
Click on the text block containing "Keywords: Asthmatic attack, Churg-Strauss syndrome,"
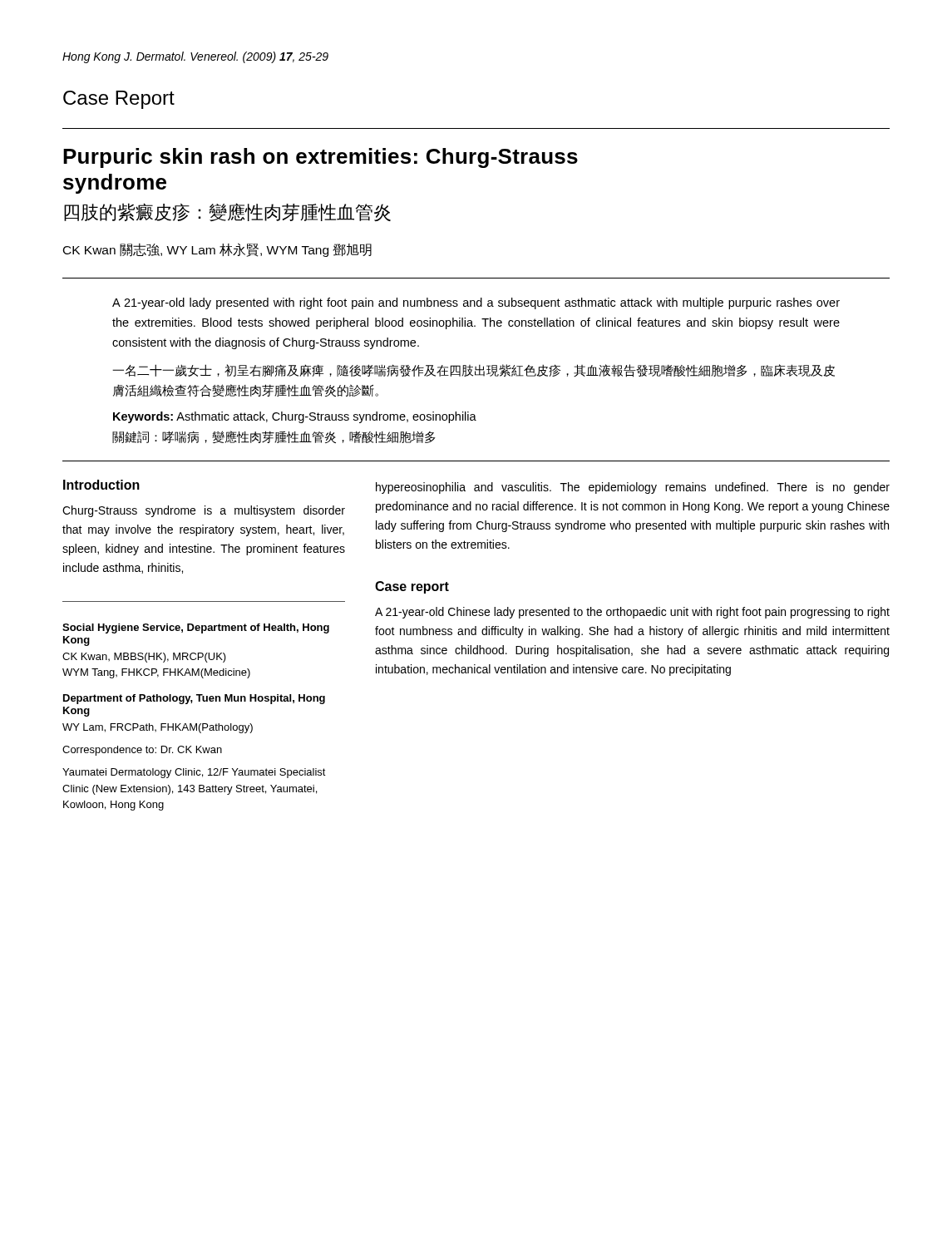294,416
